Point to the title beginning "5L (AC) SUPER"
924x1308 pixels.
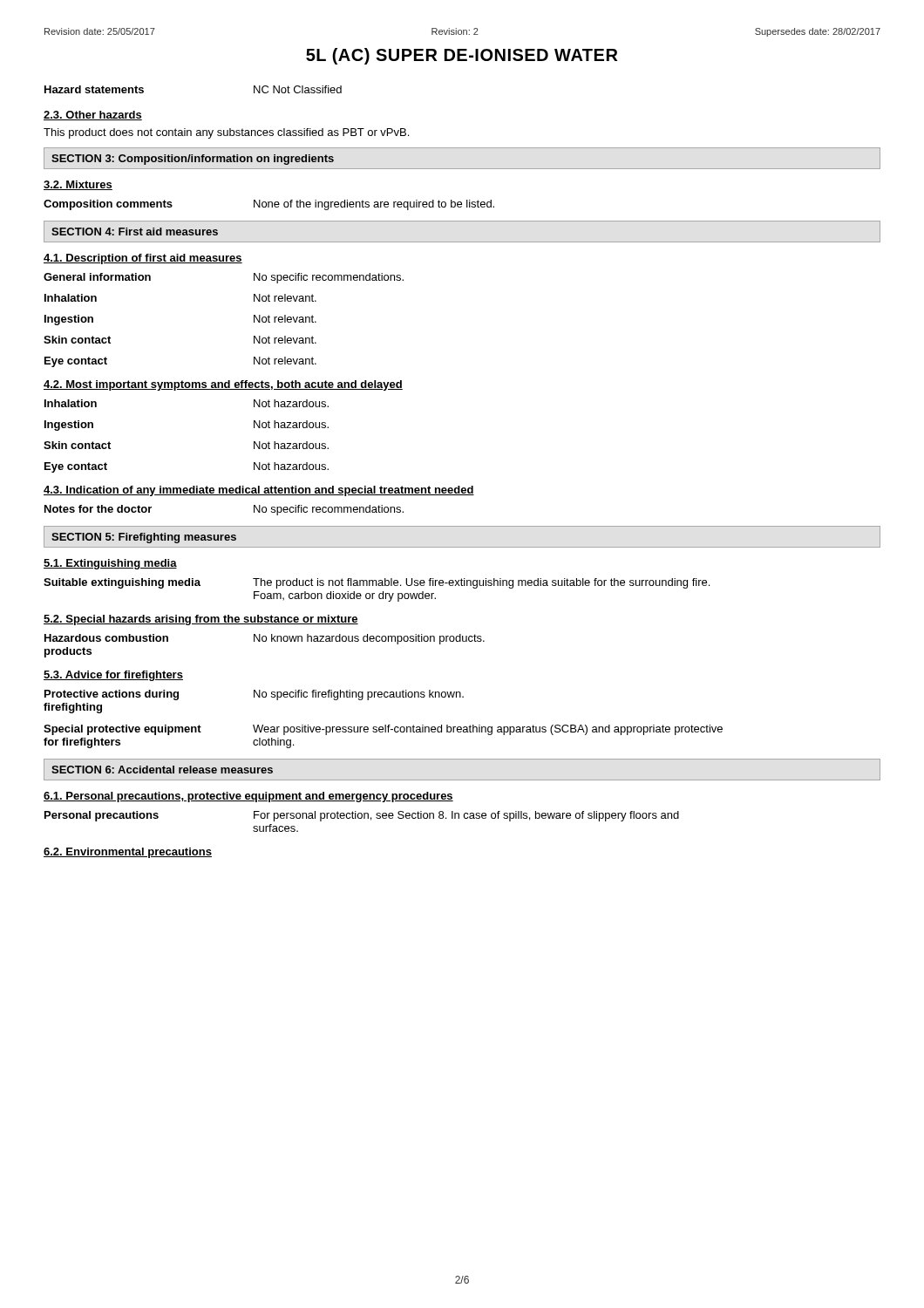[462, 55]
